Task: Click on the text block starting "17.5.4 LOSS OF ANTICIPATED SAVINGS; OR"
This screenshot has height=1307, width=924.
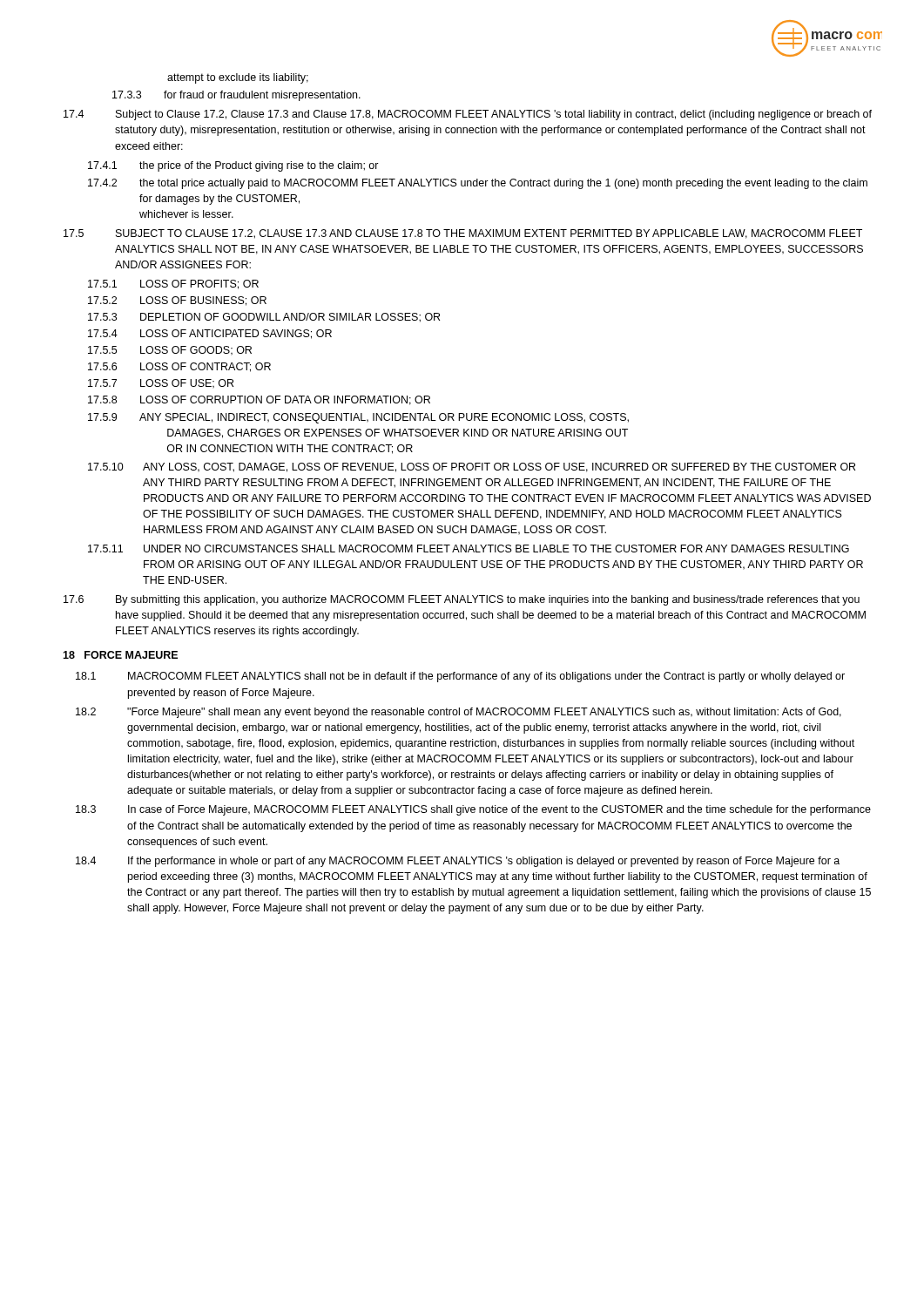Action: coord(210,334)
